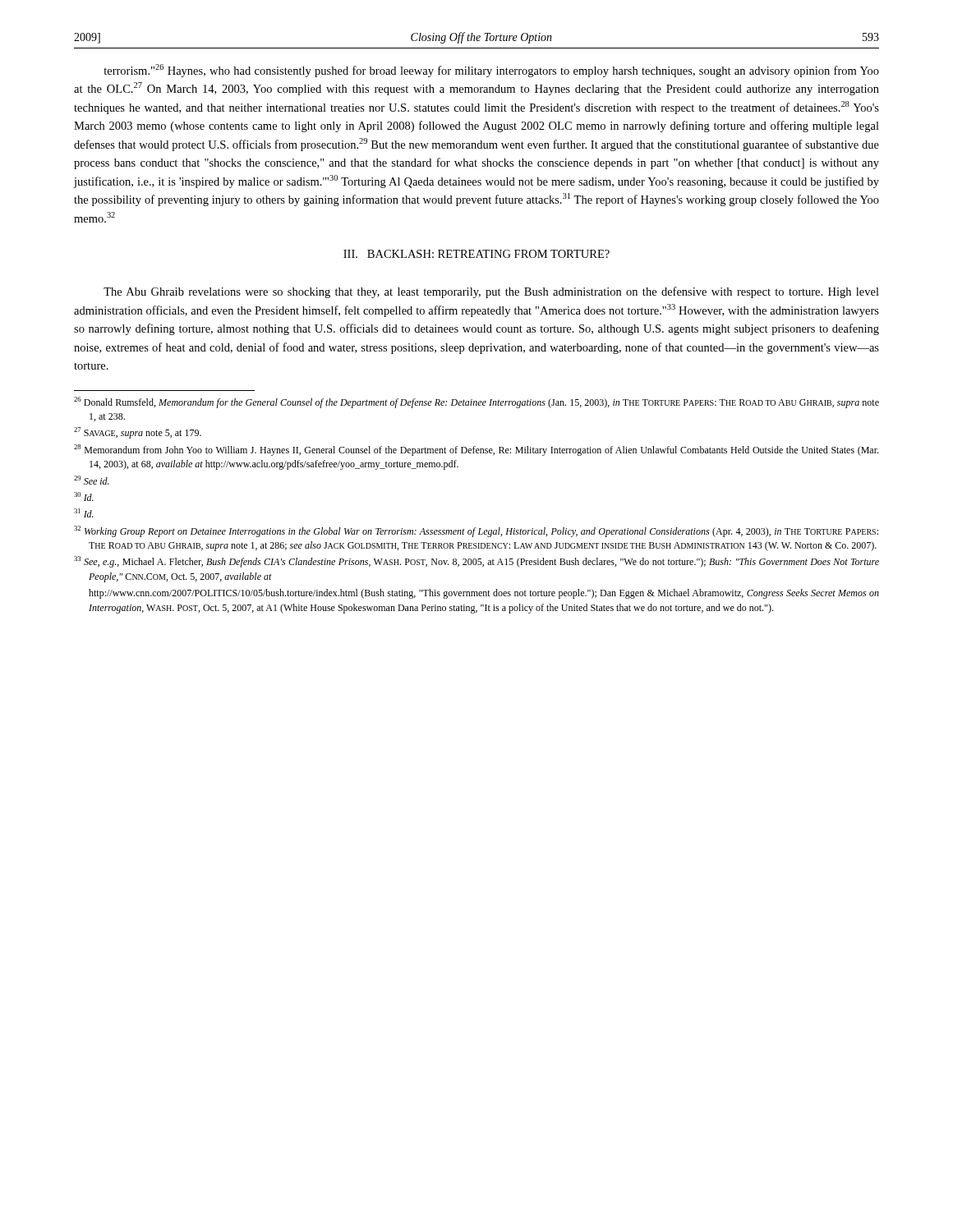Select the footnote that says "26 Donald Rumsfeld, Memorandum for"
This screenshot has height=1232, width=953.
476,410
